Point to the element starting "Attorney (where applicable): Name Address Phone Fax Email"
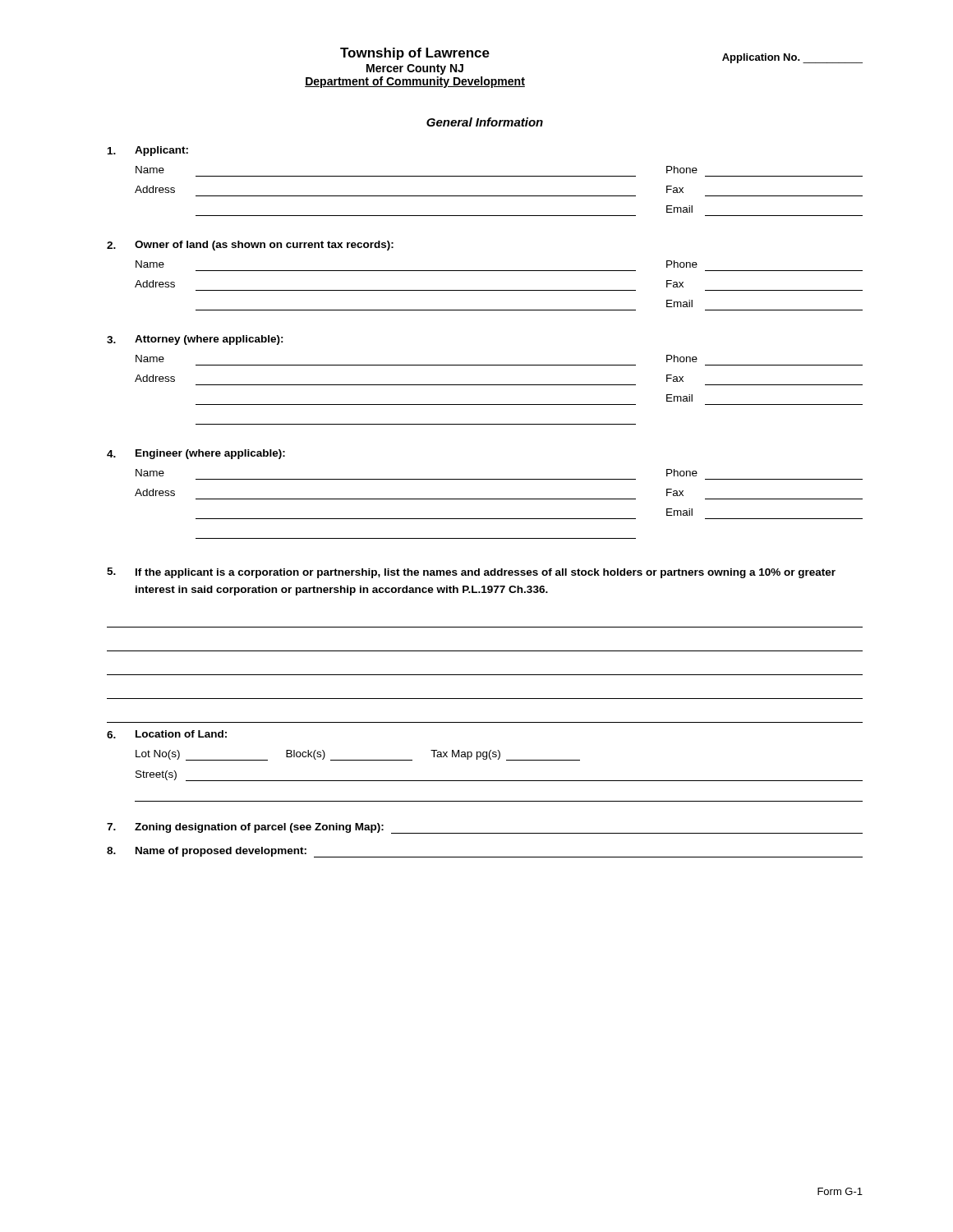Screen dimensions: 1232x953 [x=485, y=381]
